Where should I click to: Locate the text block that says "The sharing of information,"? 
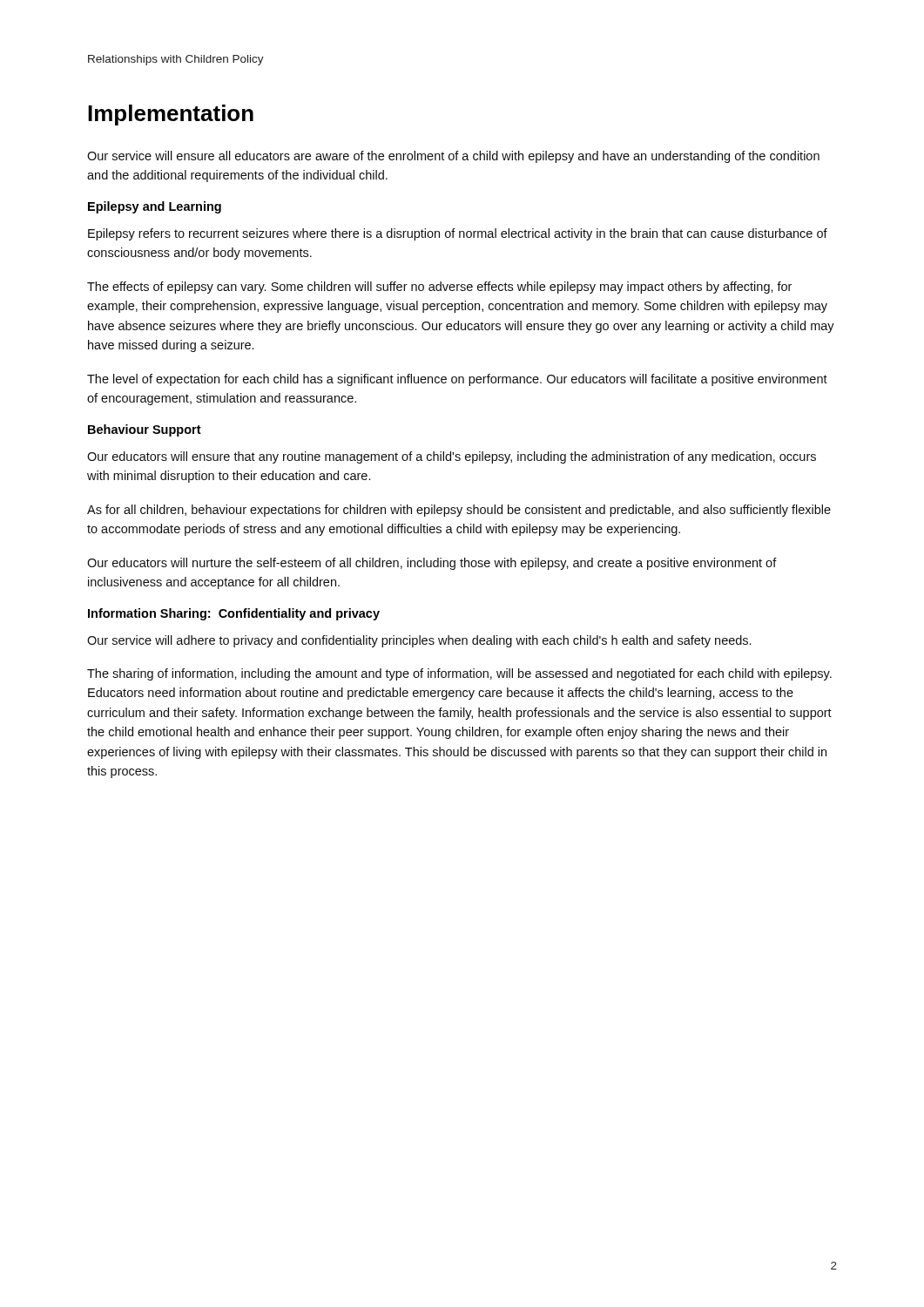[x=460, y=722]
